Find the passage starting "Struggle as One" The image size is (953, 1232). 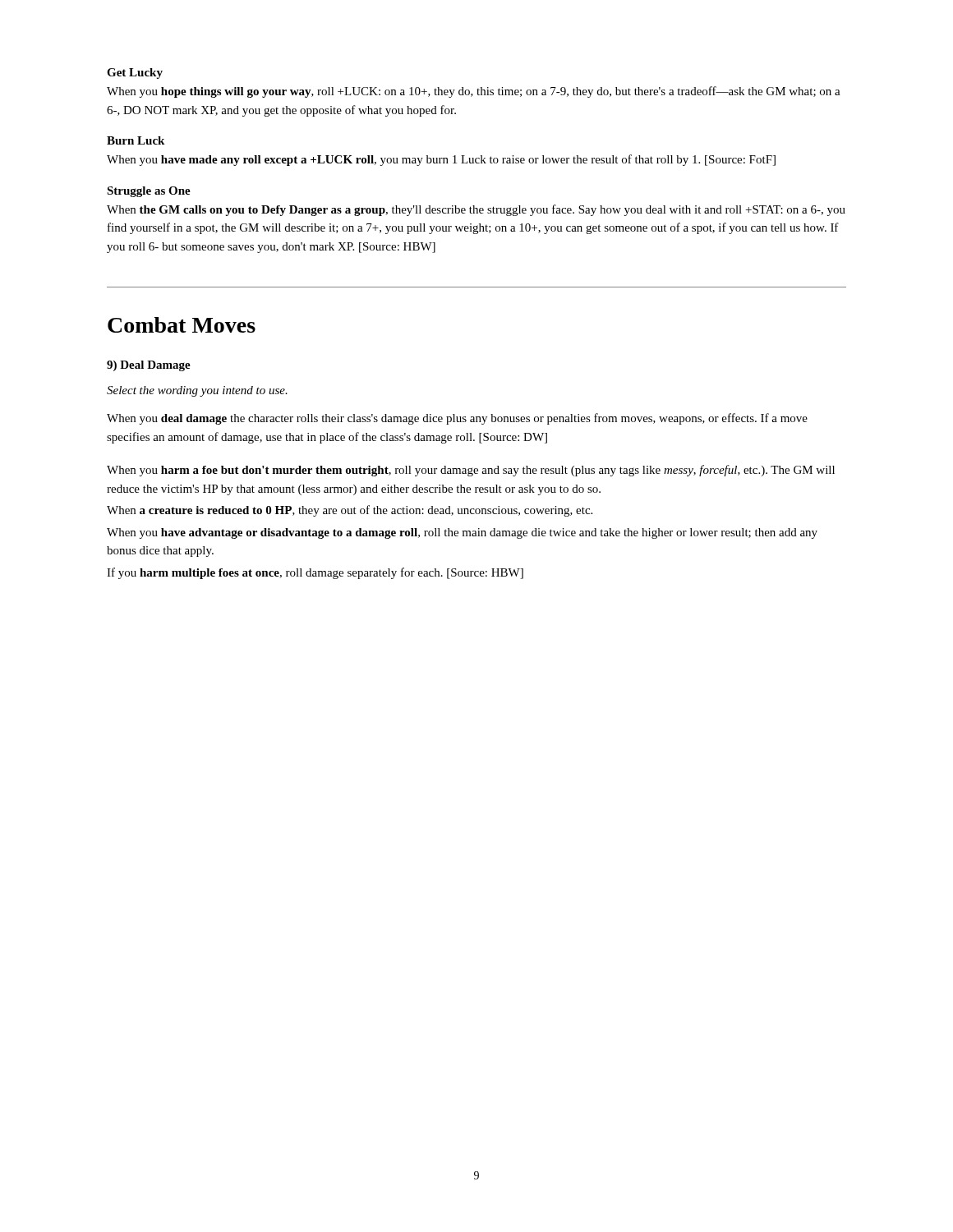(x=149, y=190)
